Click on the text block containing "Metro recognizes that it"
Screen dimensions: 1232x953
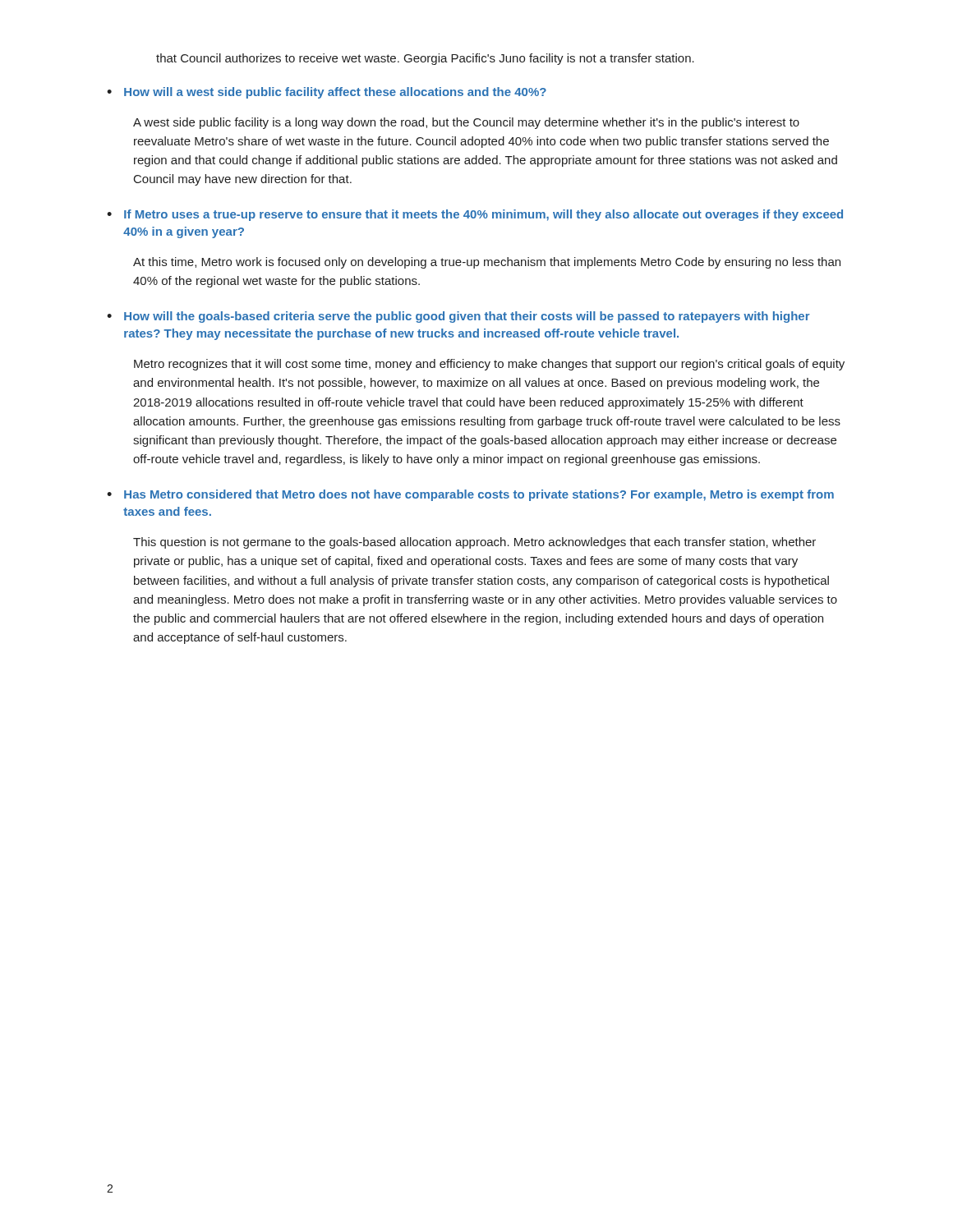pyautogui.click(x=489, y=411)
